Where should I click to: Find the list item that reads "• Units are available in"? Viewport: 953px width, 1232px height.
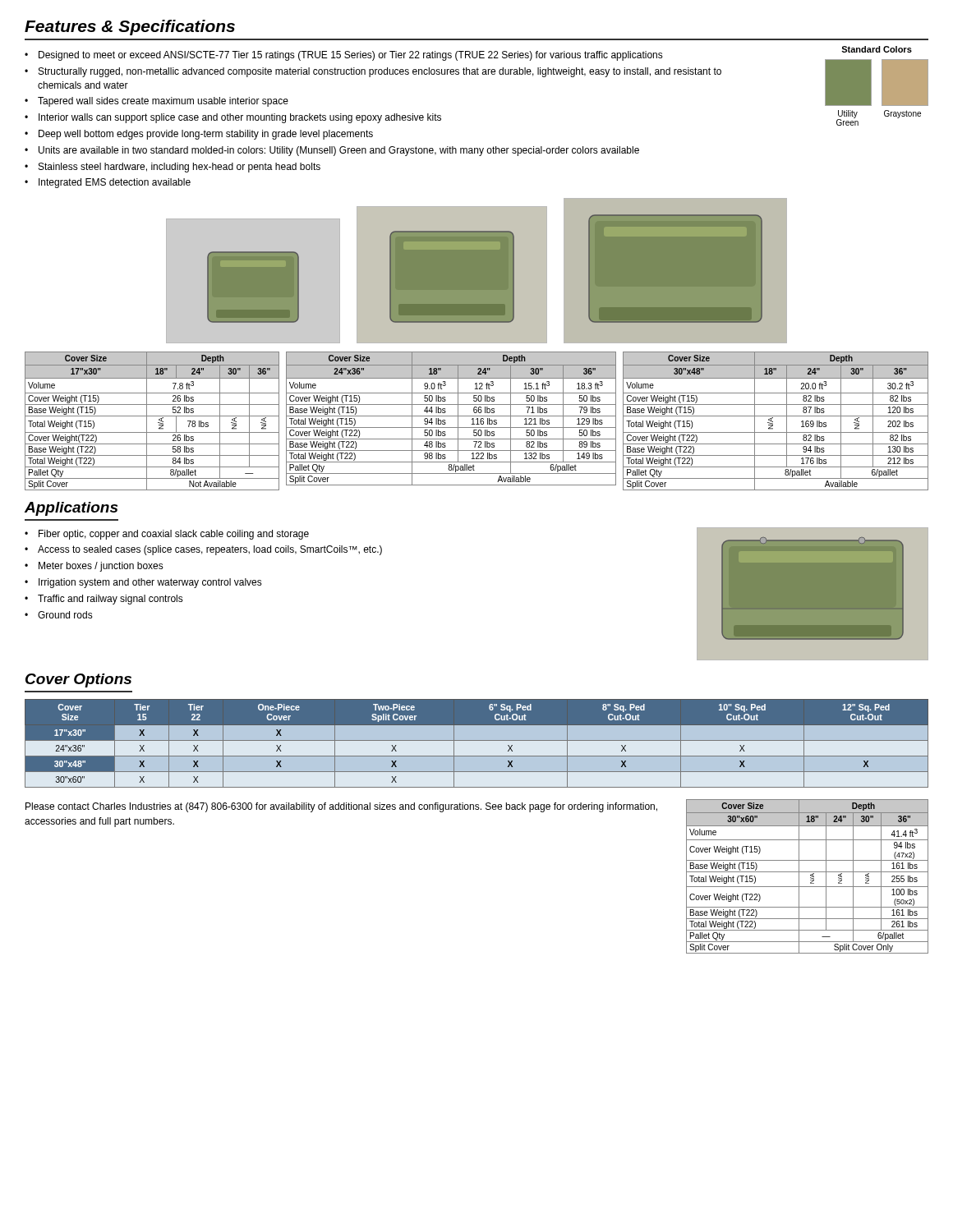pos(332,150)
